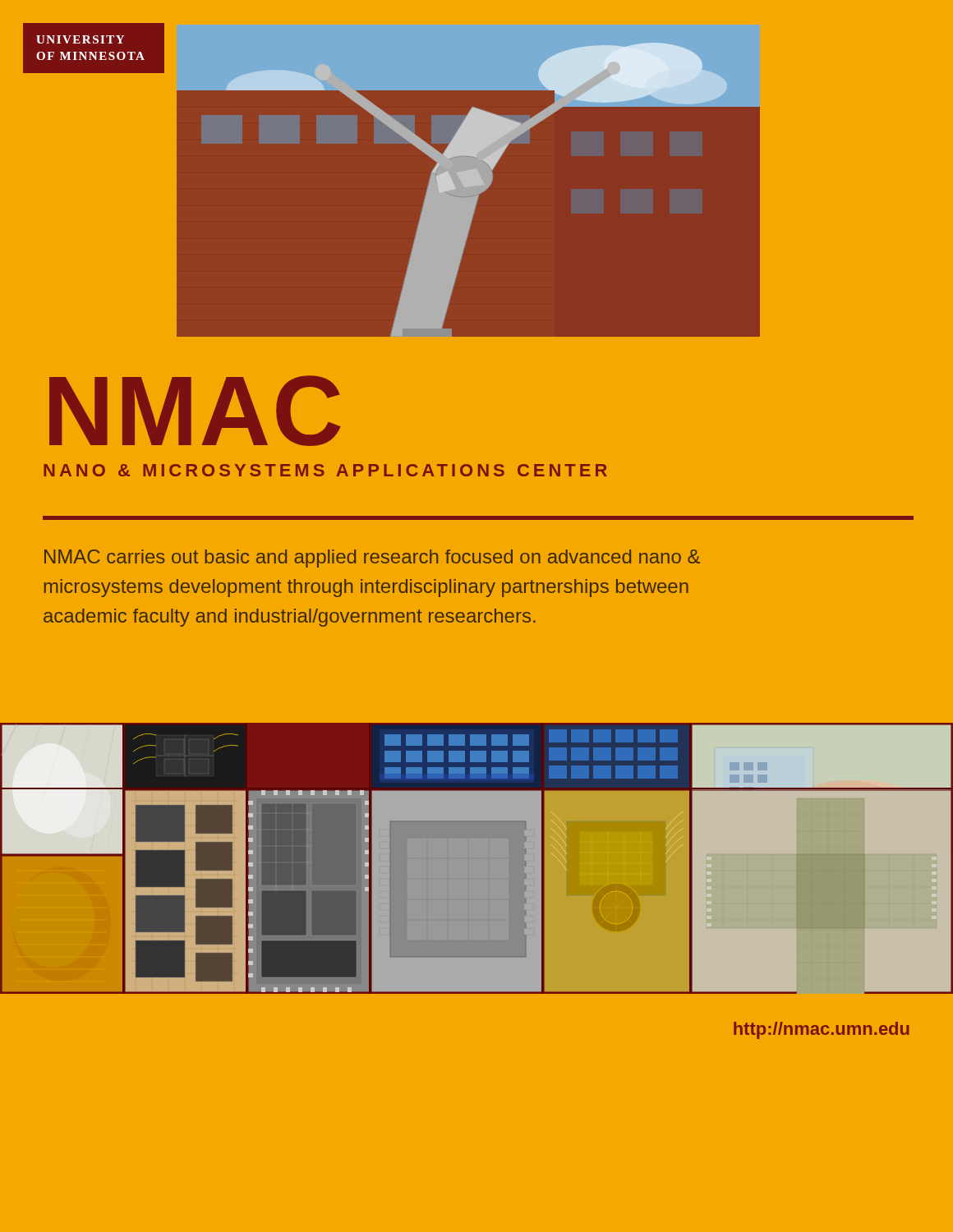Viewport: 953px width, 1232px height.
Task: Click the passage that begins "NMAC carries out basic and applied research focused"
Action: tap(372, 586)
